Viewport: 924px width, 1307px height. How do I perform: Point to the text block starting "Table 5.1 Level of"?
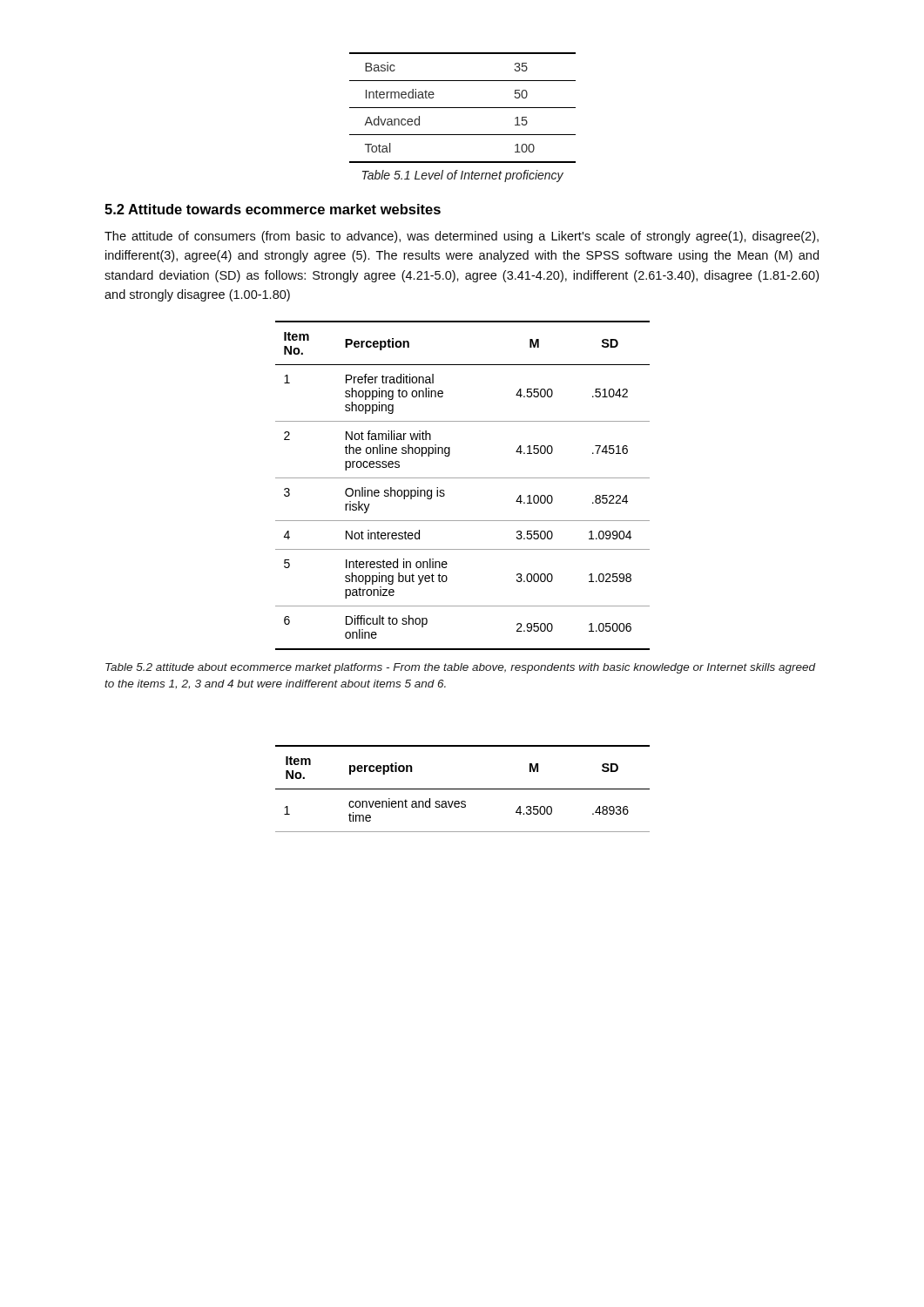462,175
